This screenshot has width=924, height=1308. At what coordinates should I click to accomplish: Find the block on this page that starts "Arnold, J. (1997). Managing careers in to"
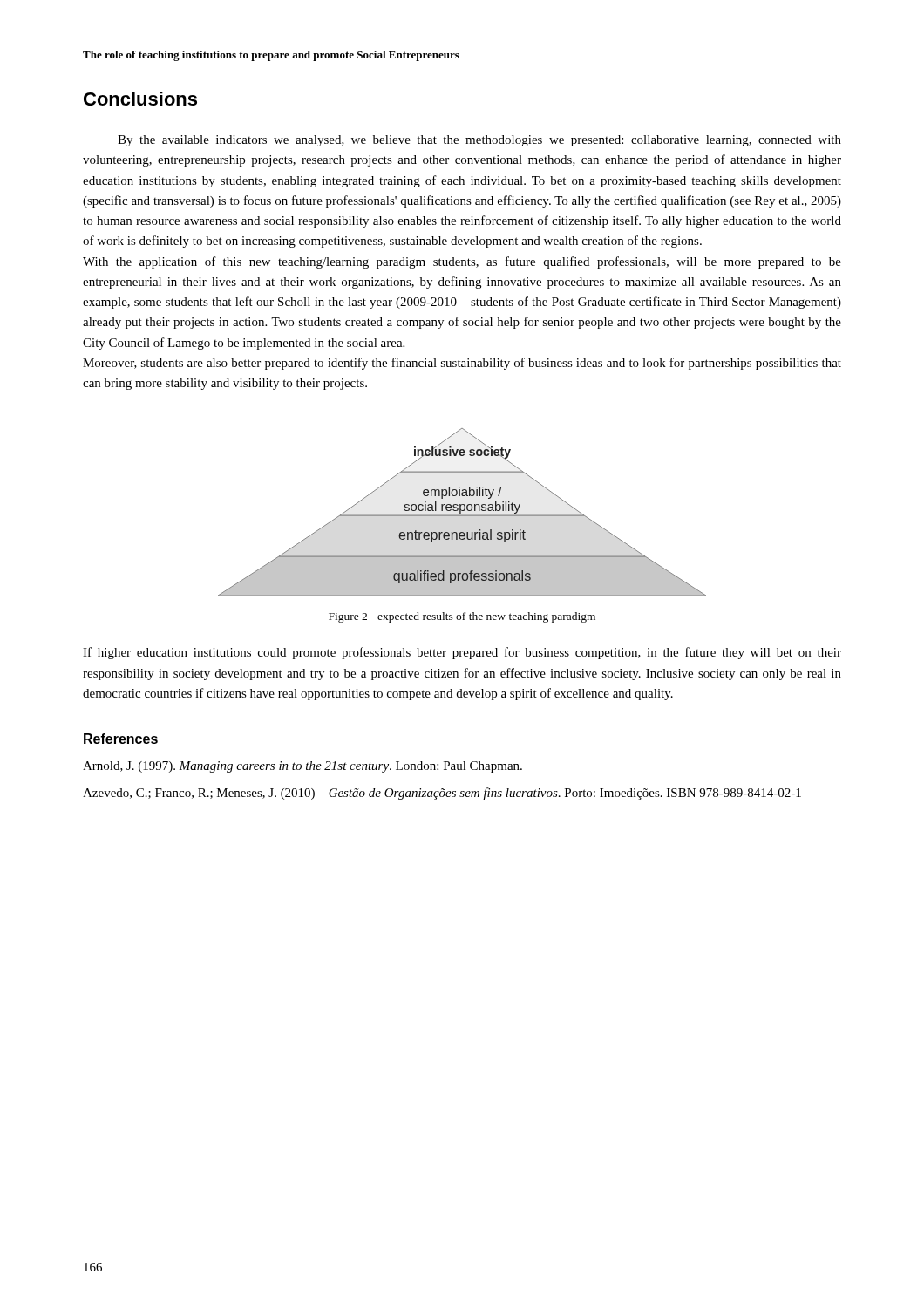click(303, 766)
